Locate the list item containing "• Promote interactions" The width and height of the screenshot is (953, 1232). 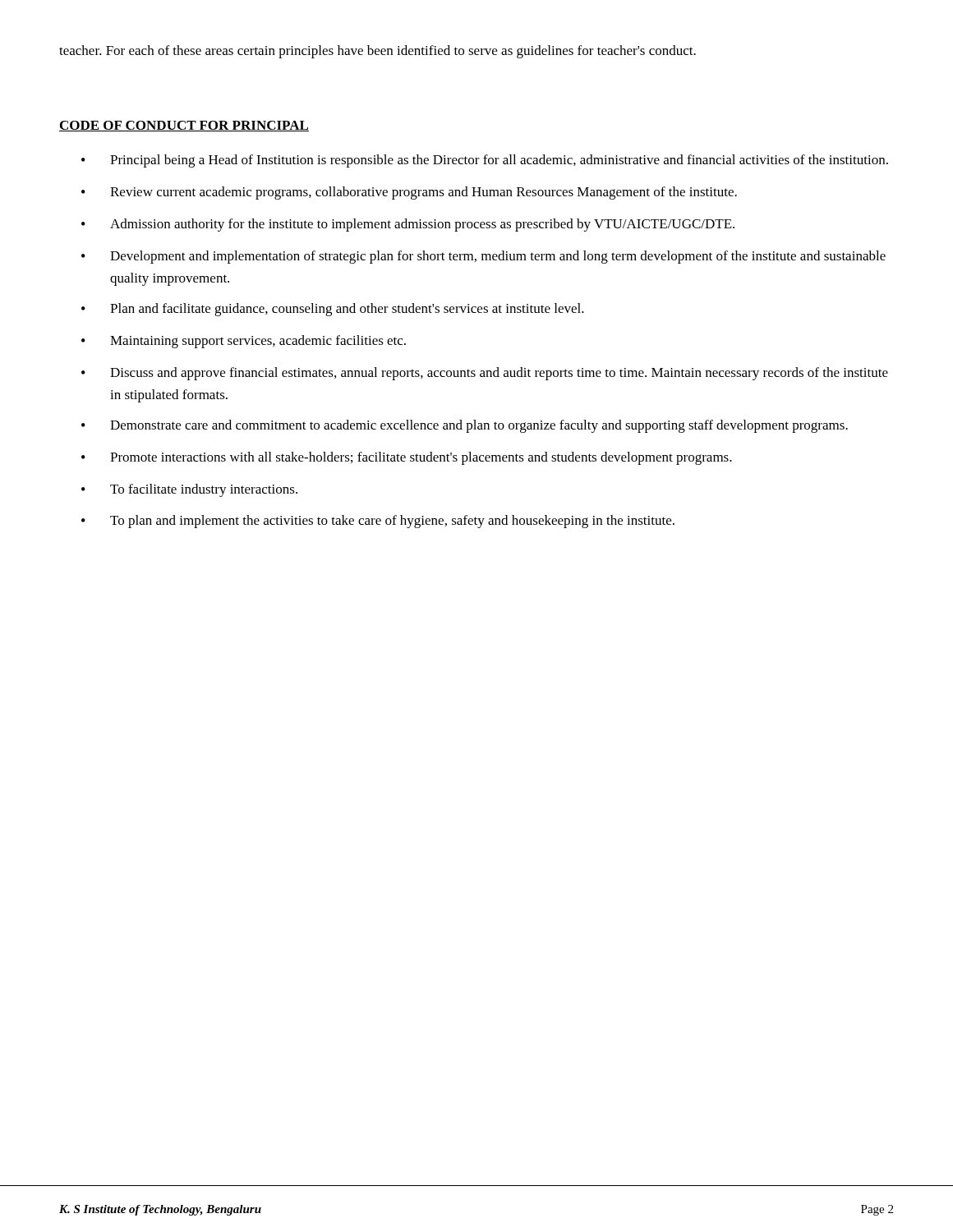(487, 458)
